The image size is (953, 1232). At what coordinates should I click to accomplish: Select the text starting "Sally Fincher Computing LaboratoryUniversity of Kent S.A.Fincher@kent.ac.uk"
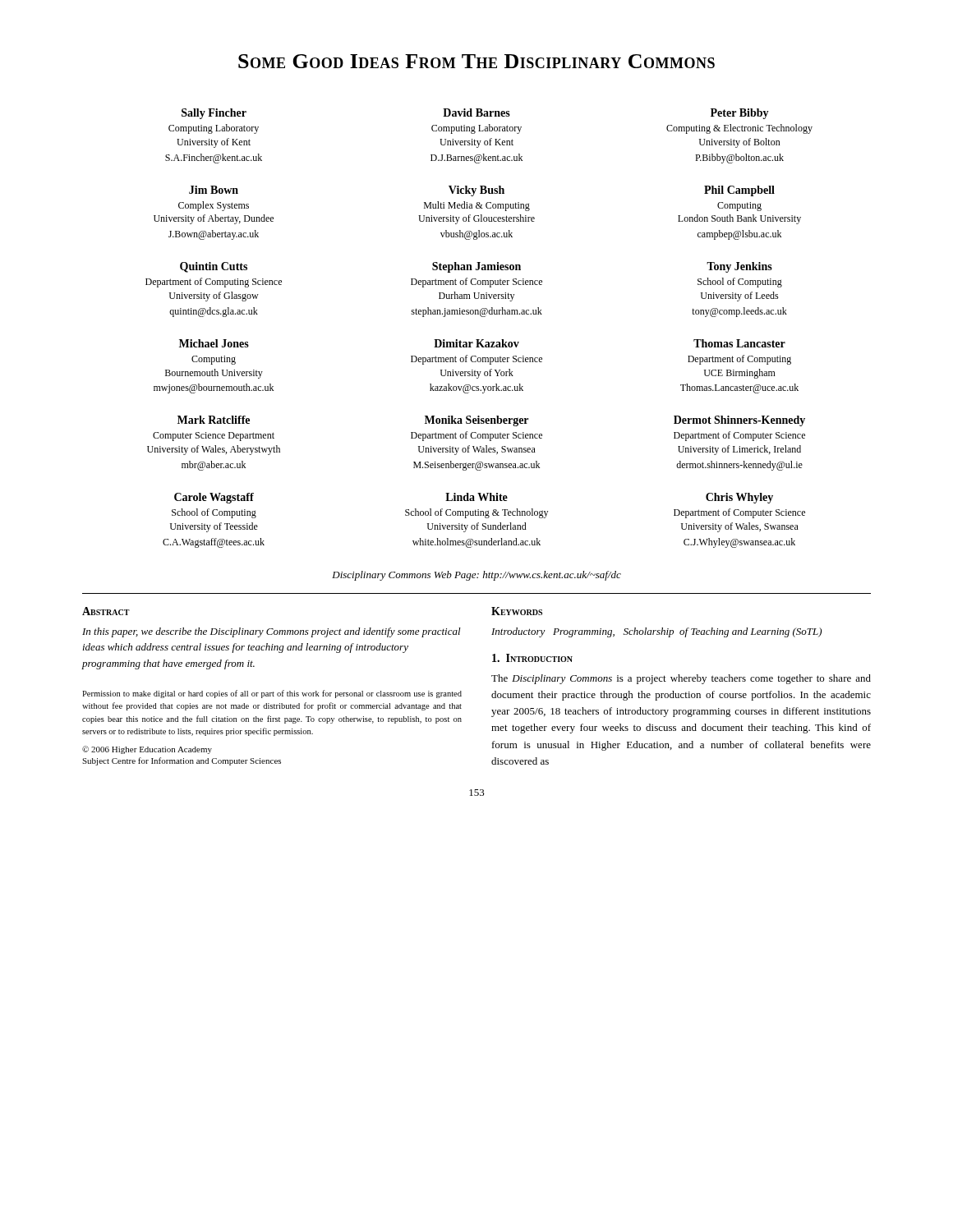coord(476,329)
